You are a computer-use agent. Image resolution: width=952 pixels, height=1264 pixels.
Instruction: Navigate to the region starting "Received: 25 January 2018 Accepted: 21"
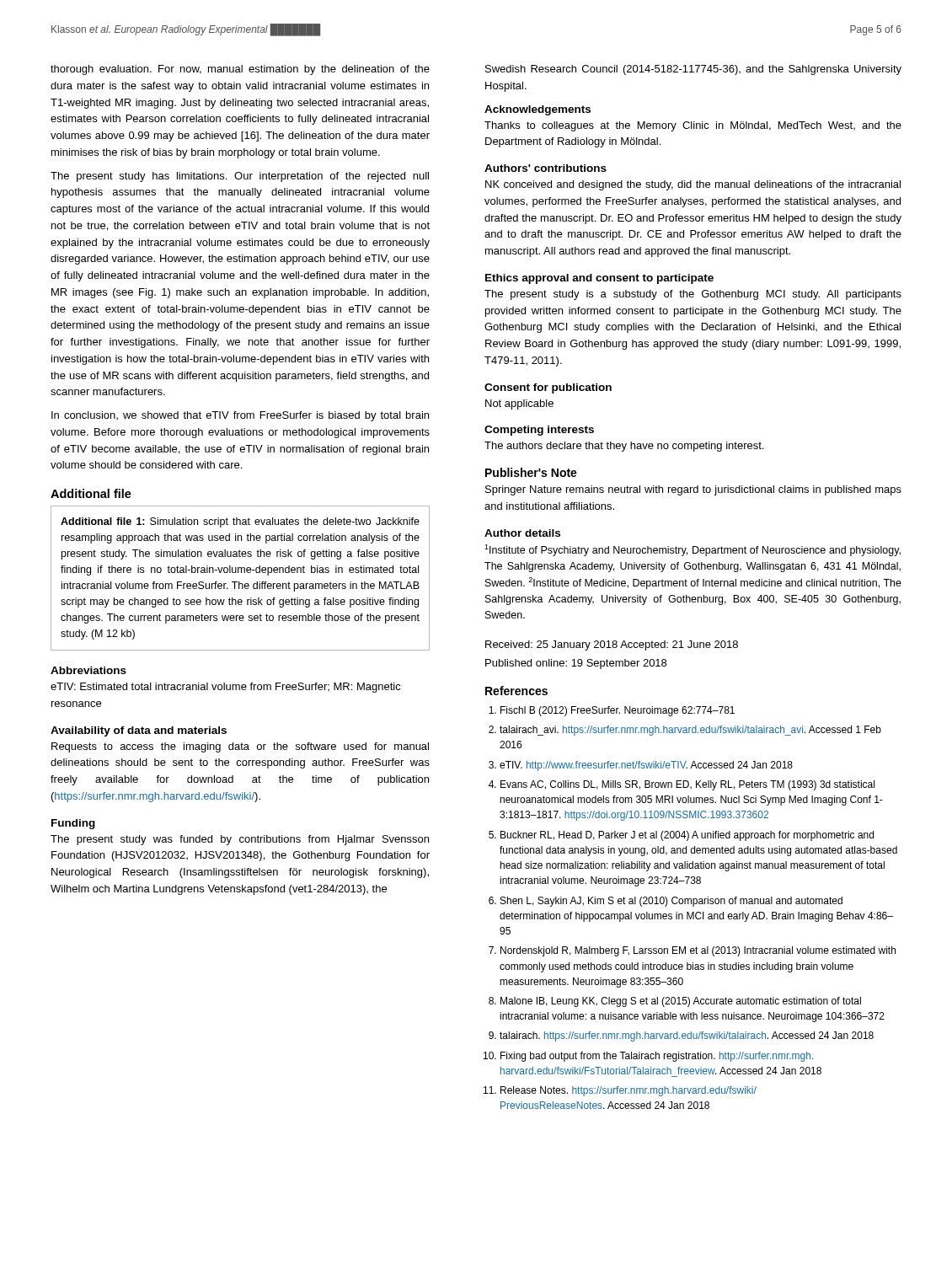611,653
